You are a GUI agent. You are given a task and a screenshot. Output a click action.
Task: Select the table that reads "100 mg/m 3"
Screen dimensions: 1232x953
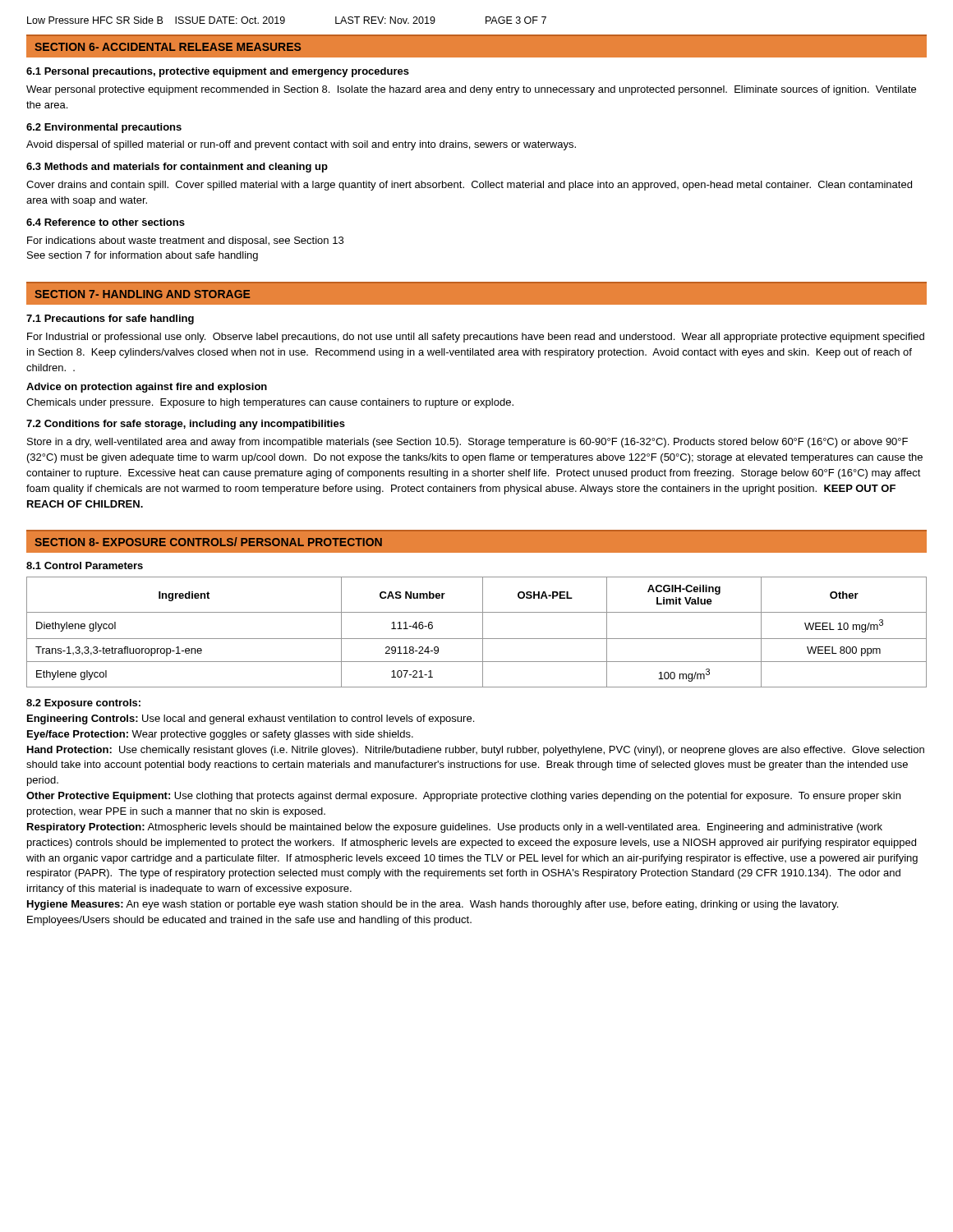point(476,632)
